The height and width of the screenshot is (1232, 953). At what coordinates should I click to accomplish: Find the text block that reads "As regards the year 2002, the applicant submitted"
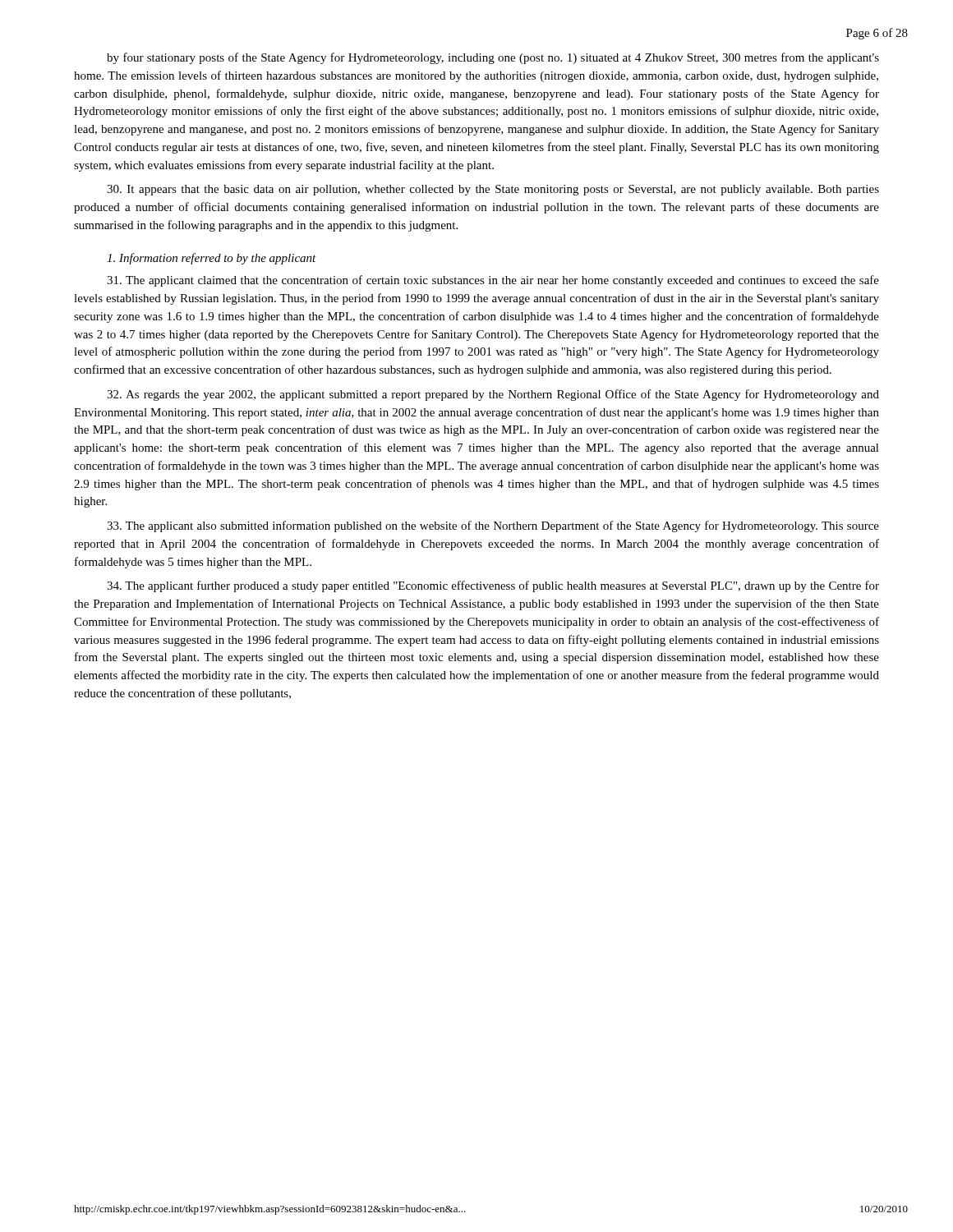point(476,448)
